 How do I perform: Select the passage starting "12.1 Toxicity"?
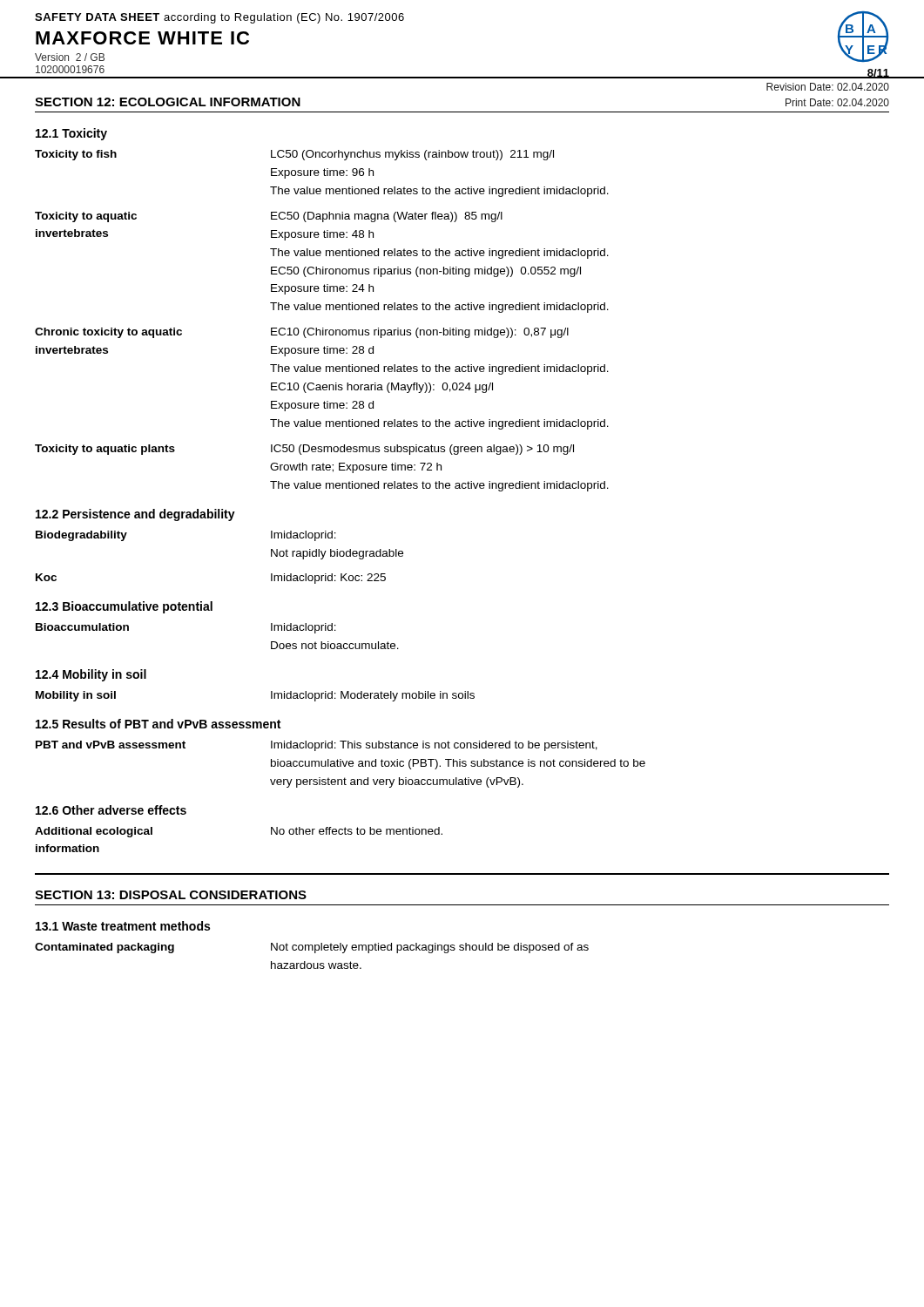[71, 133]
